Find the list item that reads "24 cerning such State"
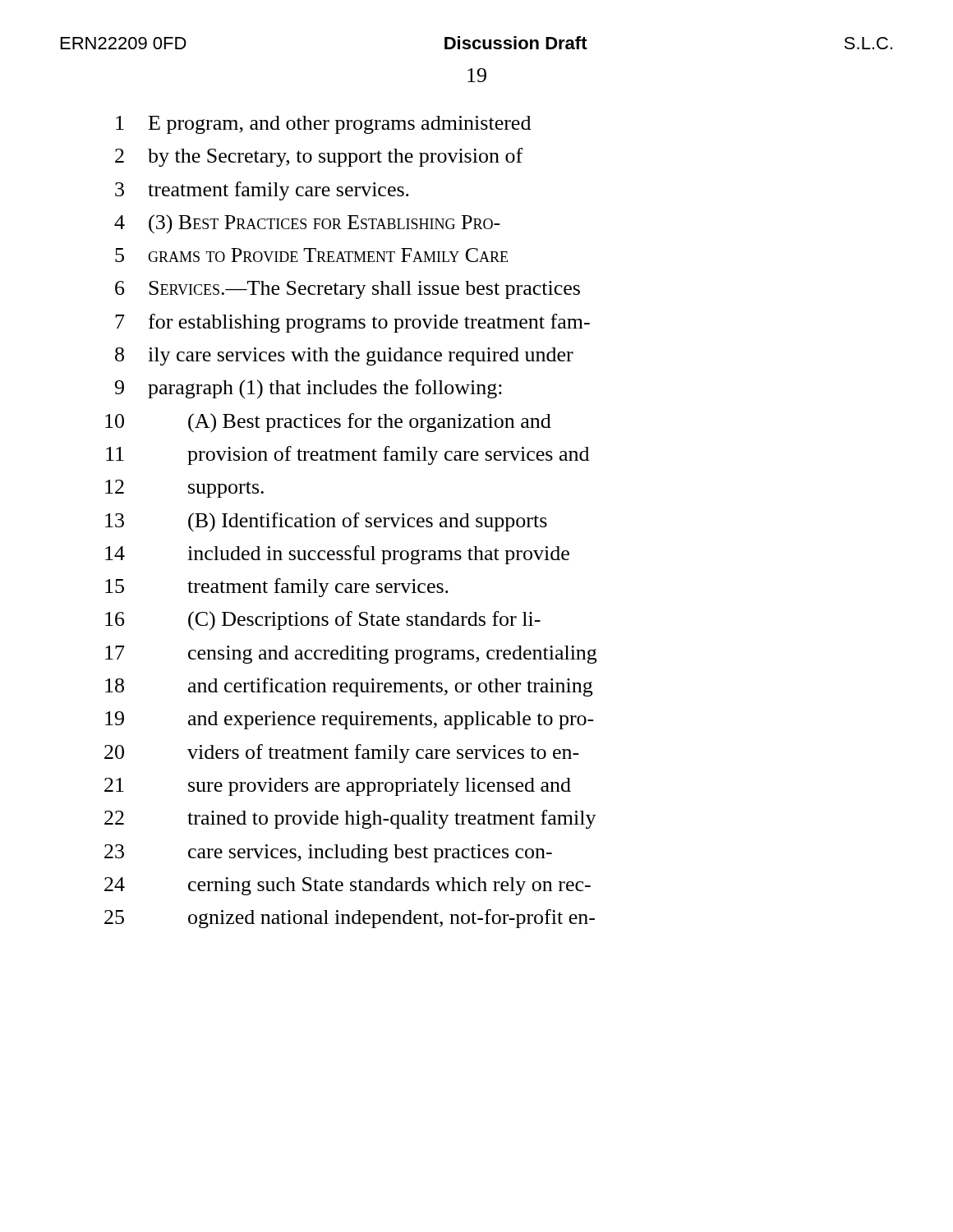This screenshot has height=1232, width=953. (x=476, y=885)
